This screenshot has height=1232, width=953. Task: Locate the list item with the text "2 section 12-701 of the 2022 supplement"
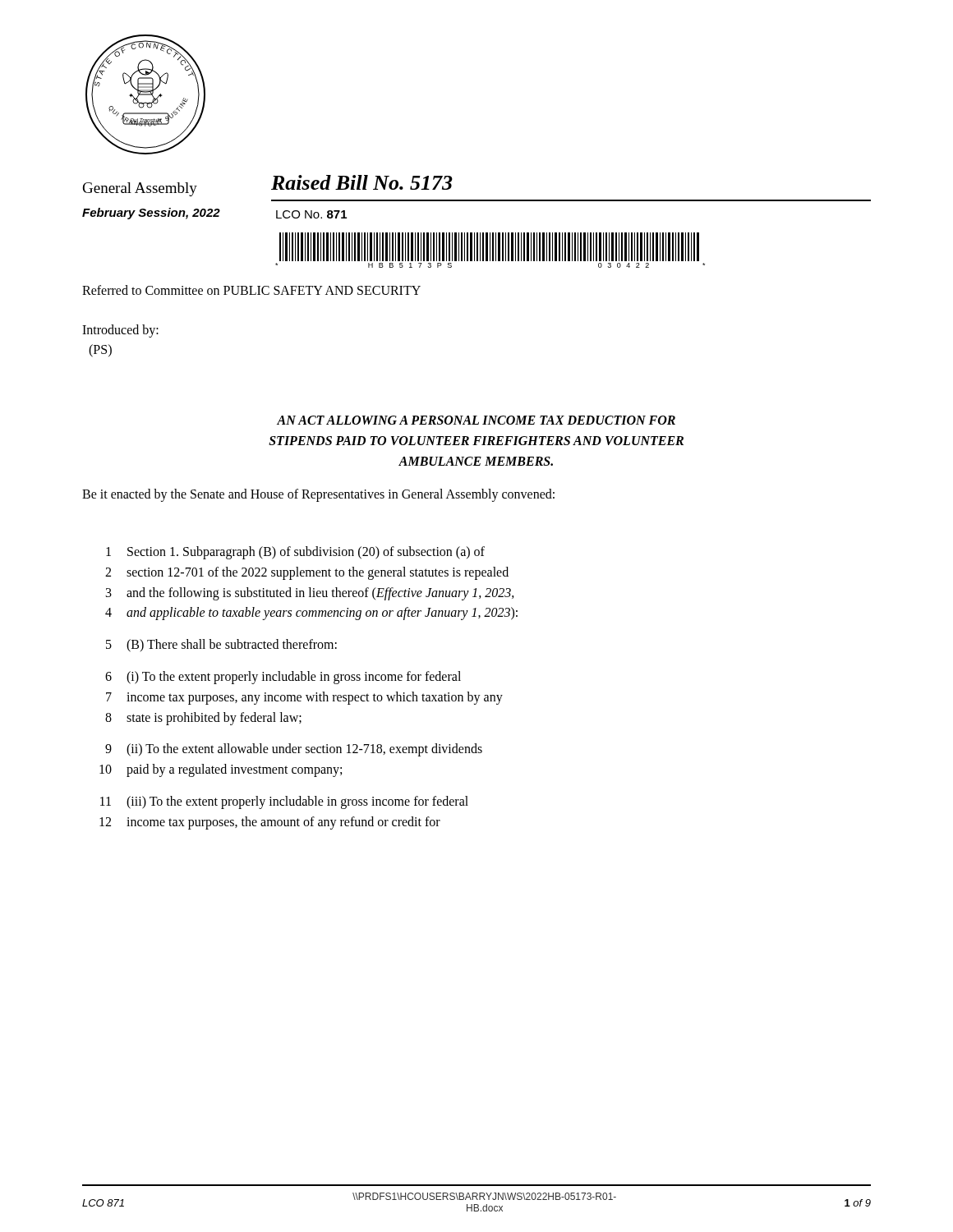click(476, 573)
